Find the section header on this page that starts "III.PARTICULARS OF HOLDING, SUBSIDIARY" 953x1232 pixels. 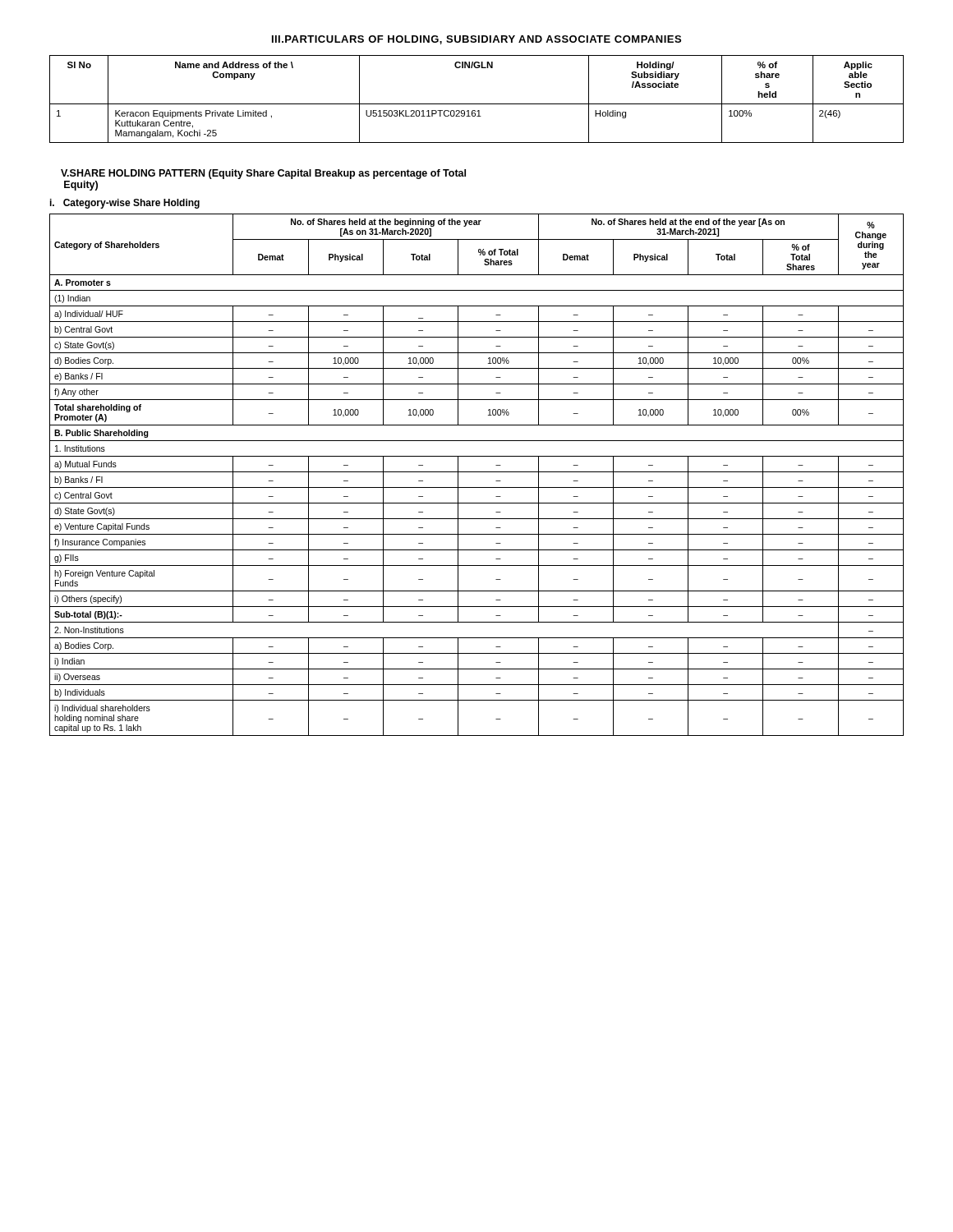476,39
